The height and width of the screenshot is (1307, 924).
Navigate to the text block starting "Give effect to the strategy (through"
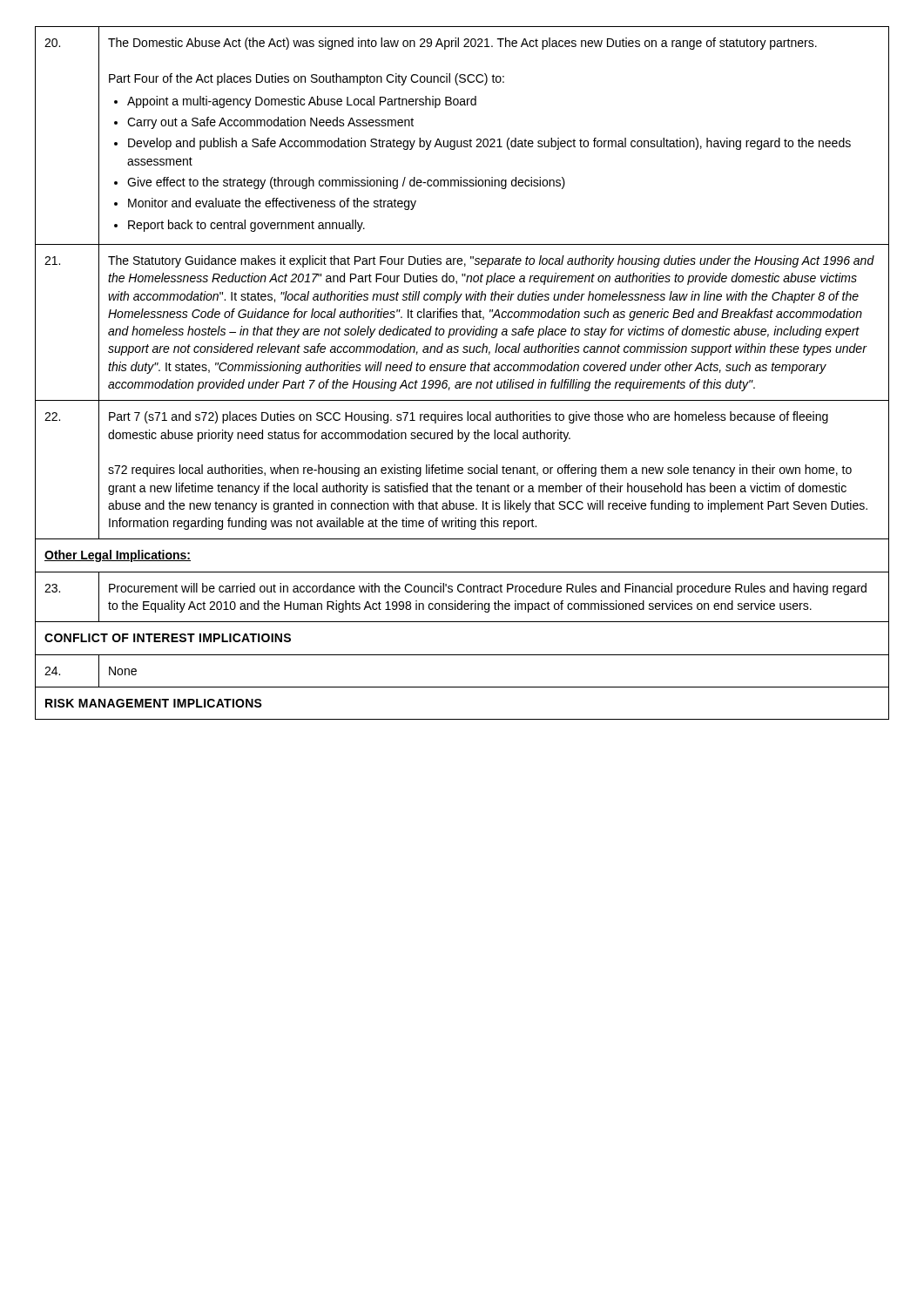(346, 182)
